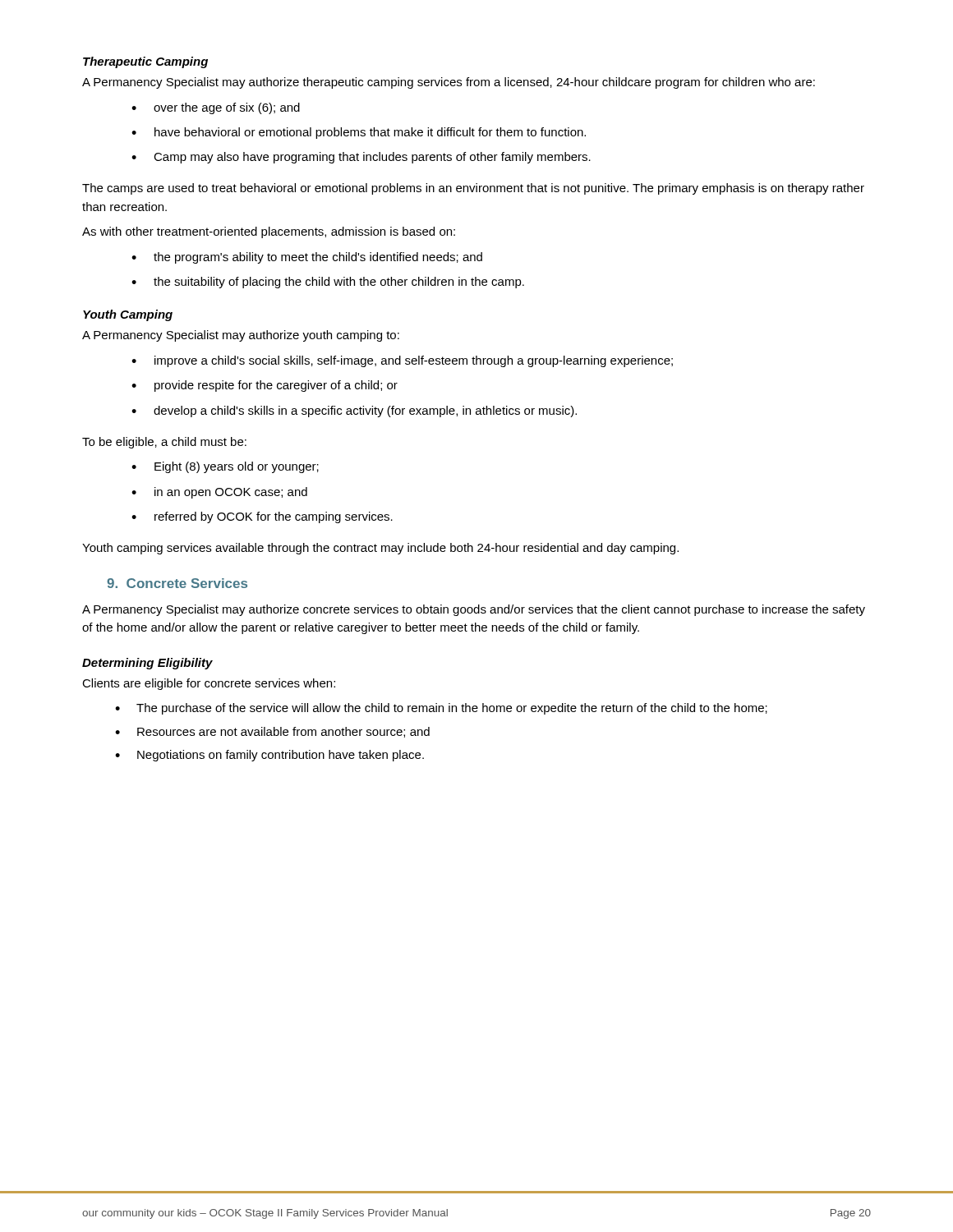Image resolution: width=953 pixels, height=1232 pixels.
Task: Click on the list item that says "•provide respite for"
Action: (264, 386)
